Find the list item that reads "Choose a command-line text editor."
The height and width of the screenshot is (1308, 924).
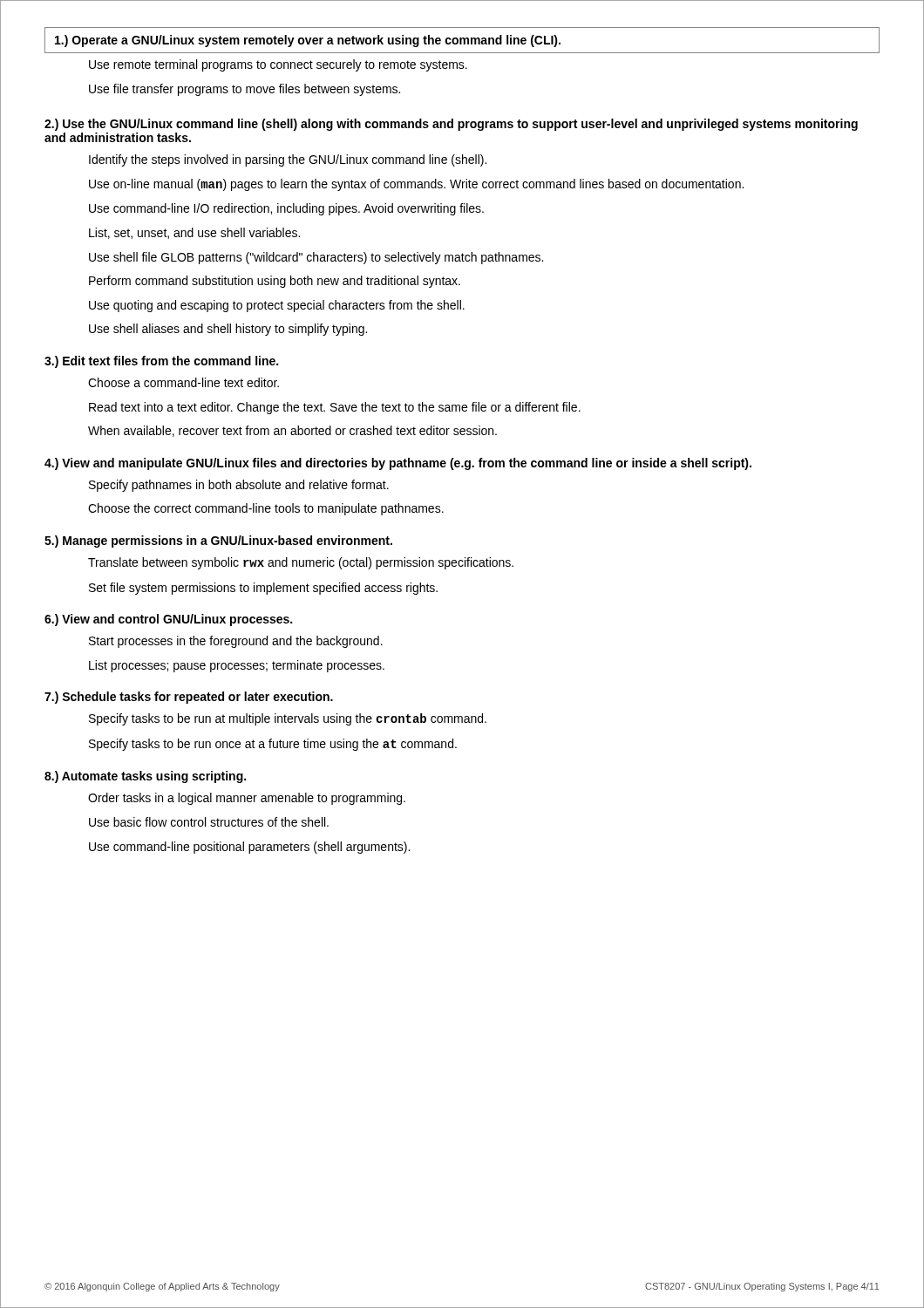pyautogui.click(x=184, y=383)
